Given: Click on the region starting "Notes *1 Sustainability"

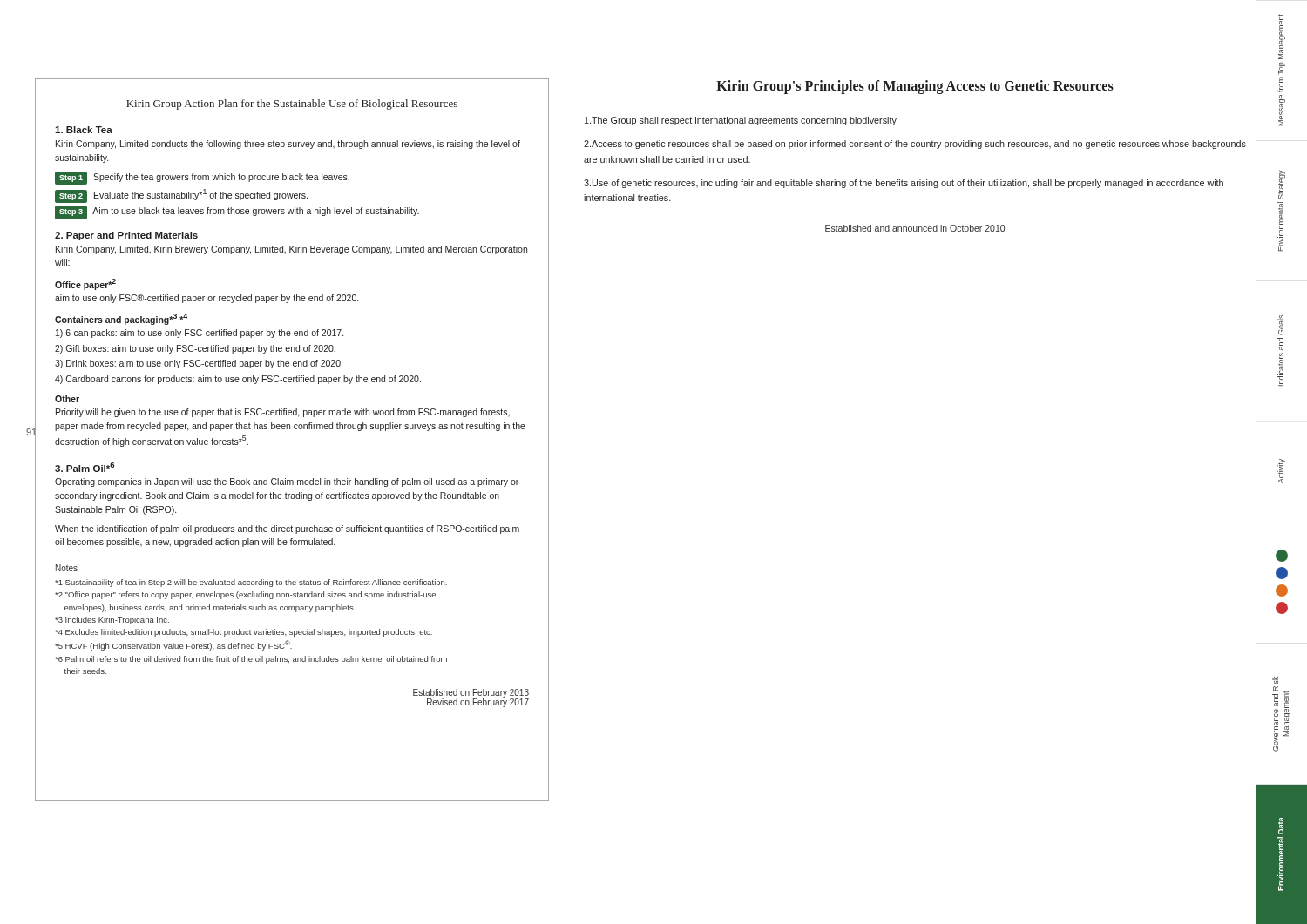Looking at the screenshot, I should 292,620.
